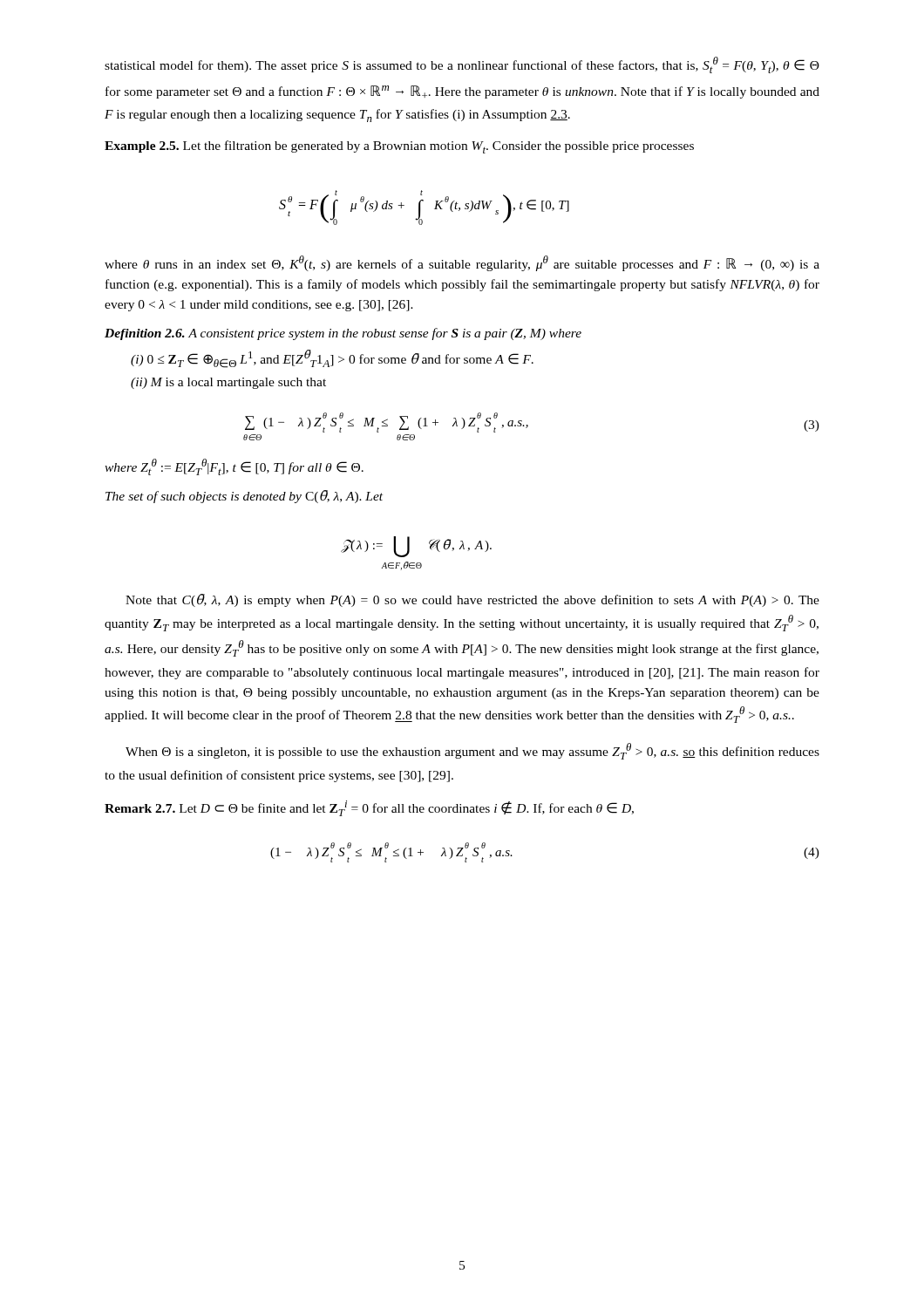Select the passage starting "S t θ = F ( ∫"

[462, 204]
